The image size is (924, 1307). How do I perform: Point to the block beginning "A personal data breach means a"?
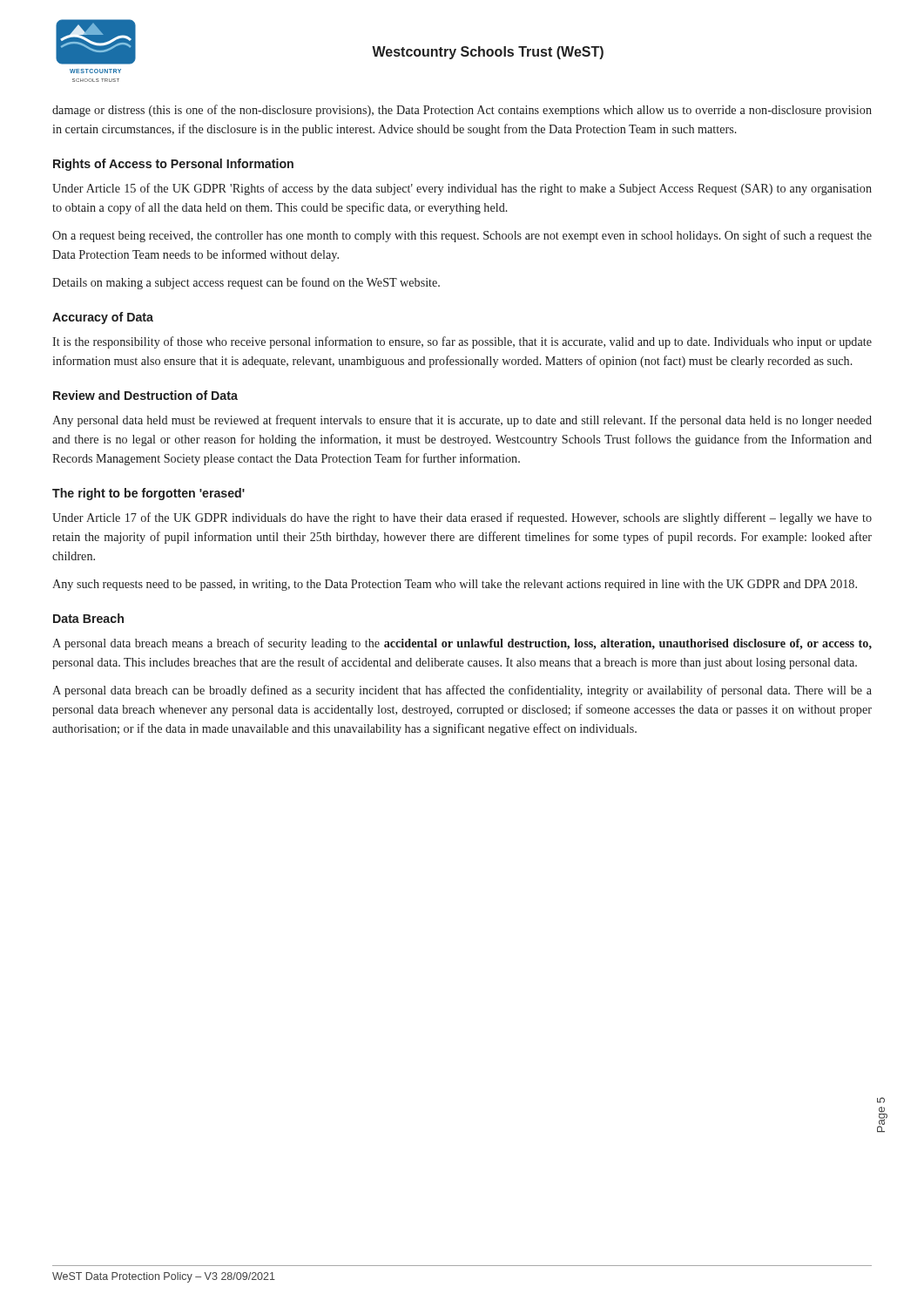[462, 653]
